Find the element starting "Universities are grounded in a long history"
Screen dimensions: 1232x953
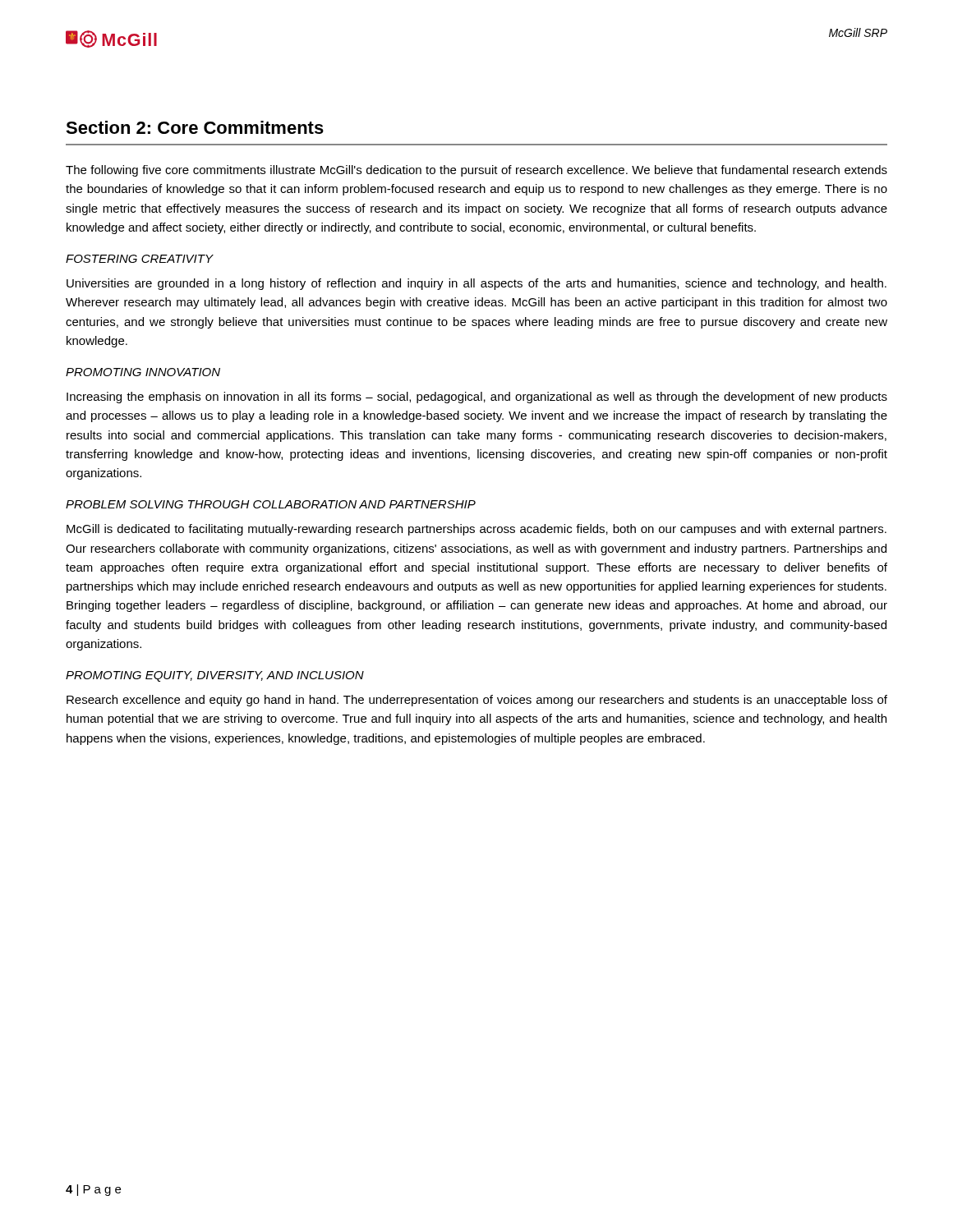point(476,312)
